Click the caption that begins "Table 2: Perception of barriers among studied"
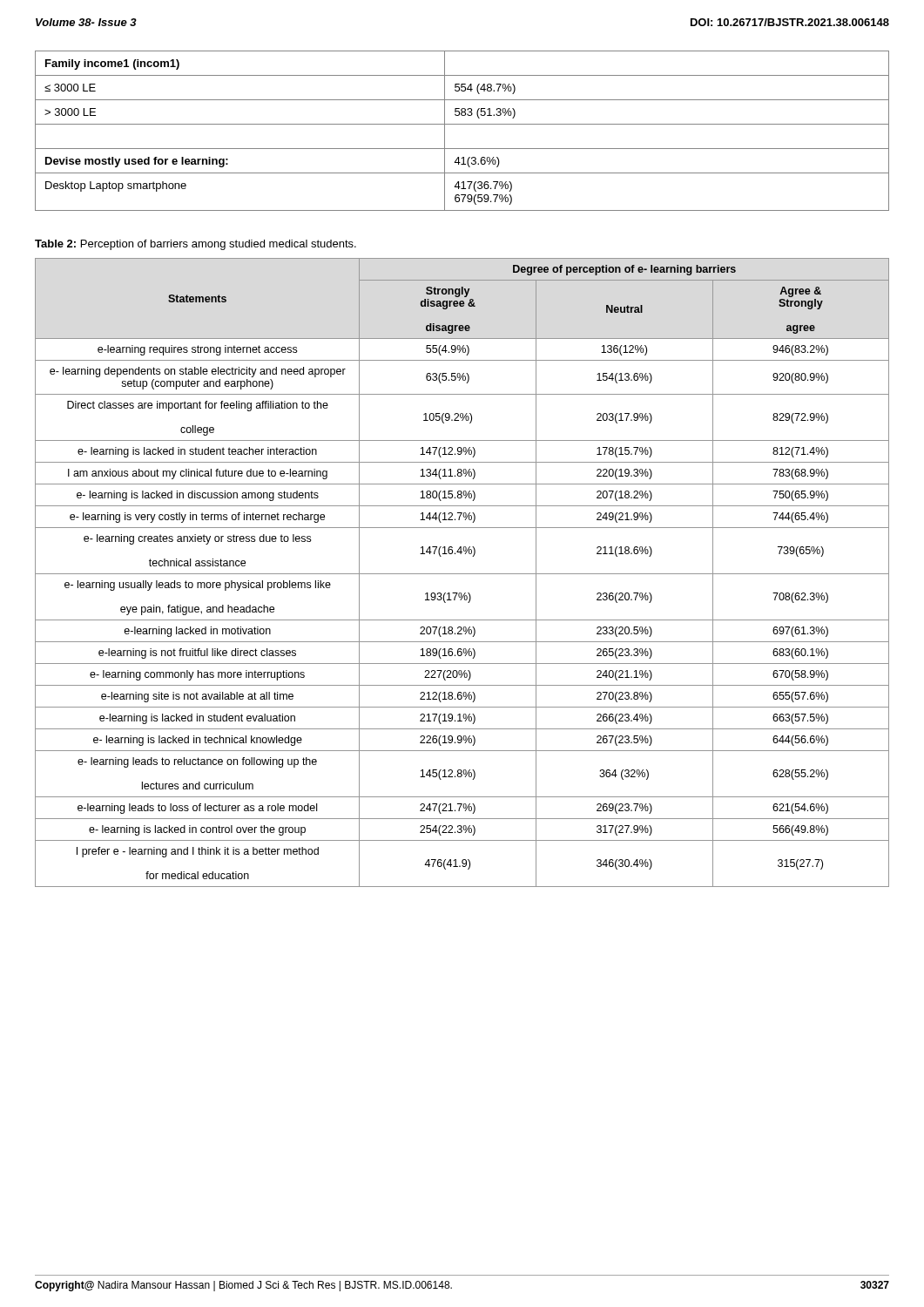This screenshot has width=924, height=1307. tap(196, 243)
